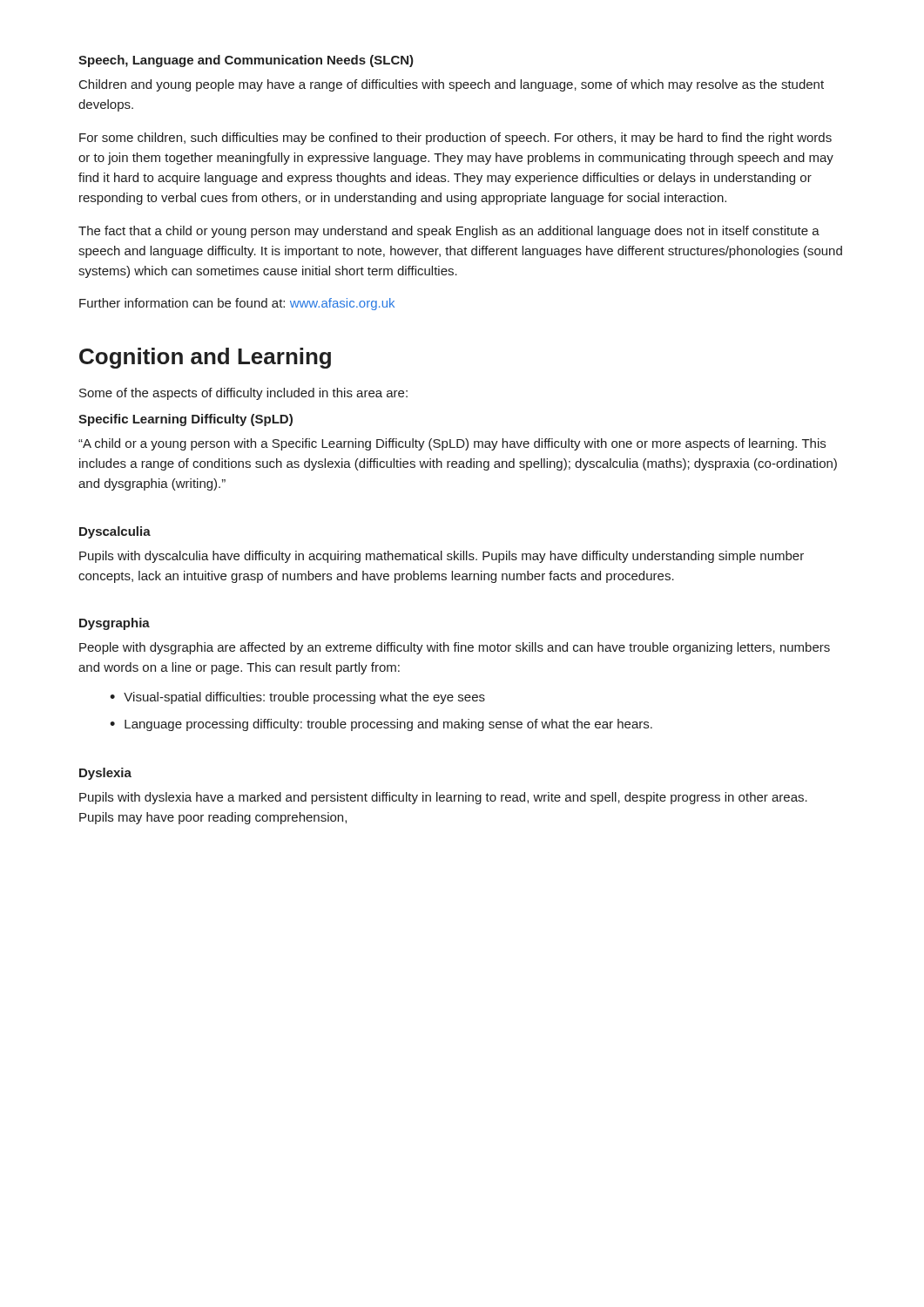This screenshot has height=1307, width=924.
Task: Locate the block starting "People with dysgraphia are affected by an"
Action: (454, 657)
